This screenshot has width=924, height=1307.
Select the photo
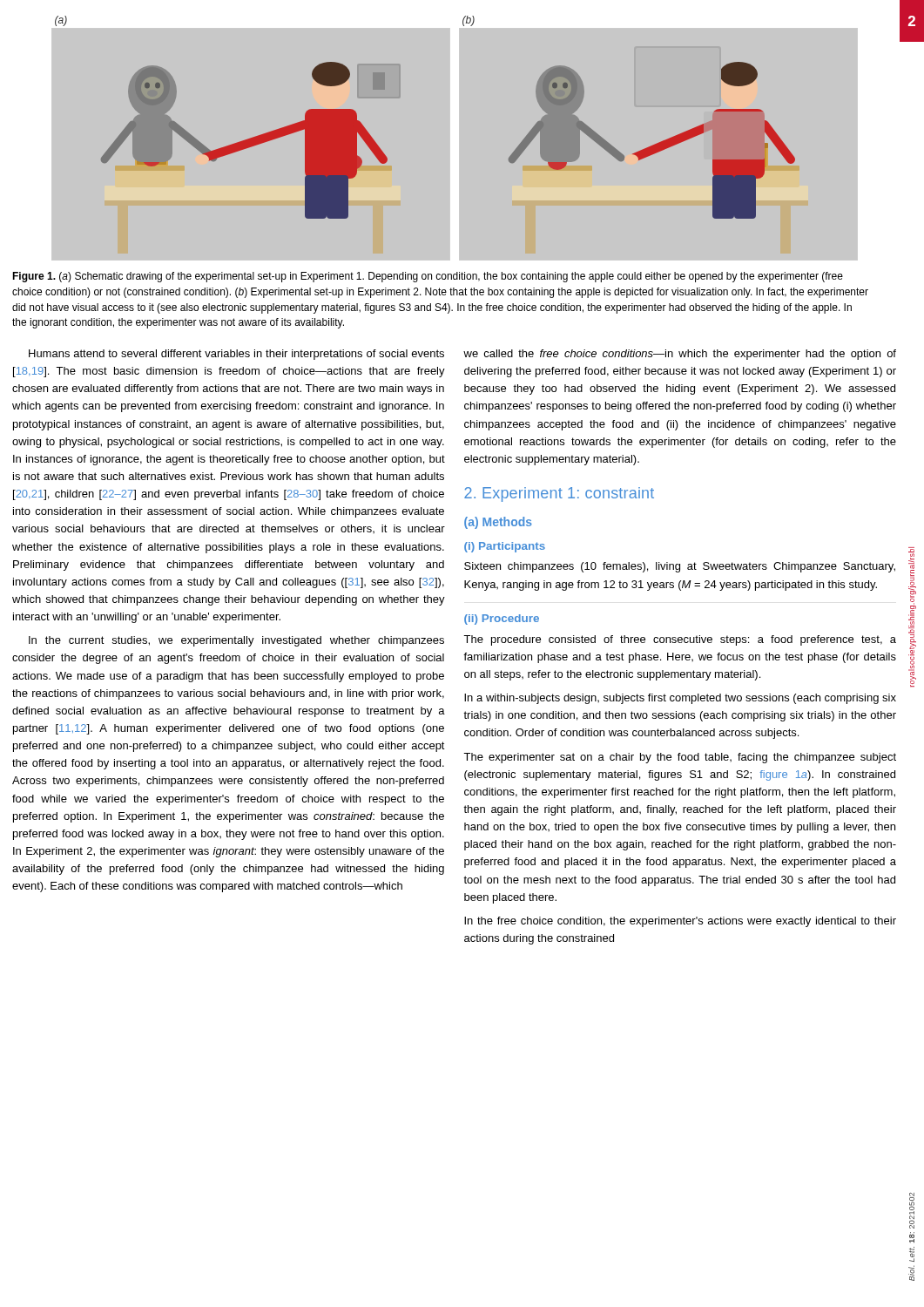click(454, 130)
